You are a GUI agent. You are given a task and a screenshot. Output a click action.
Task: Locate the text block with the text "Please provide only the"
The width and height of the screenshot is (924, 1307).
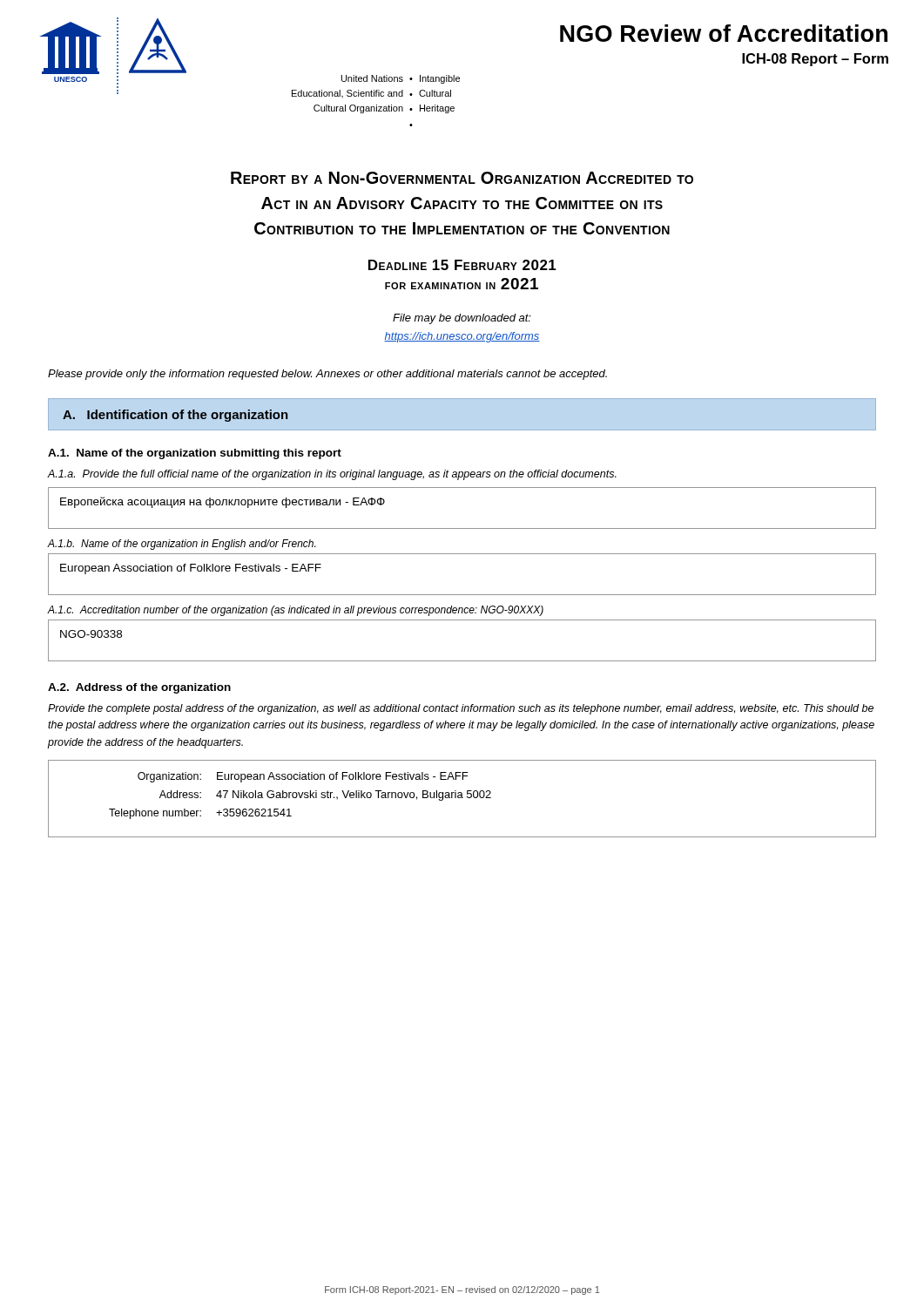click(x=328, y=373)
